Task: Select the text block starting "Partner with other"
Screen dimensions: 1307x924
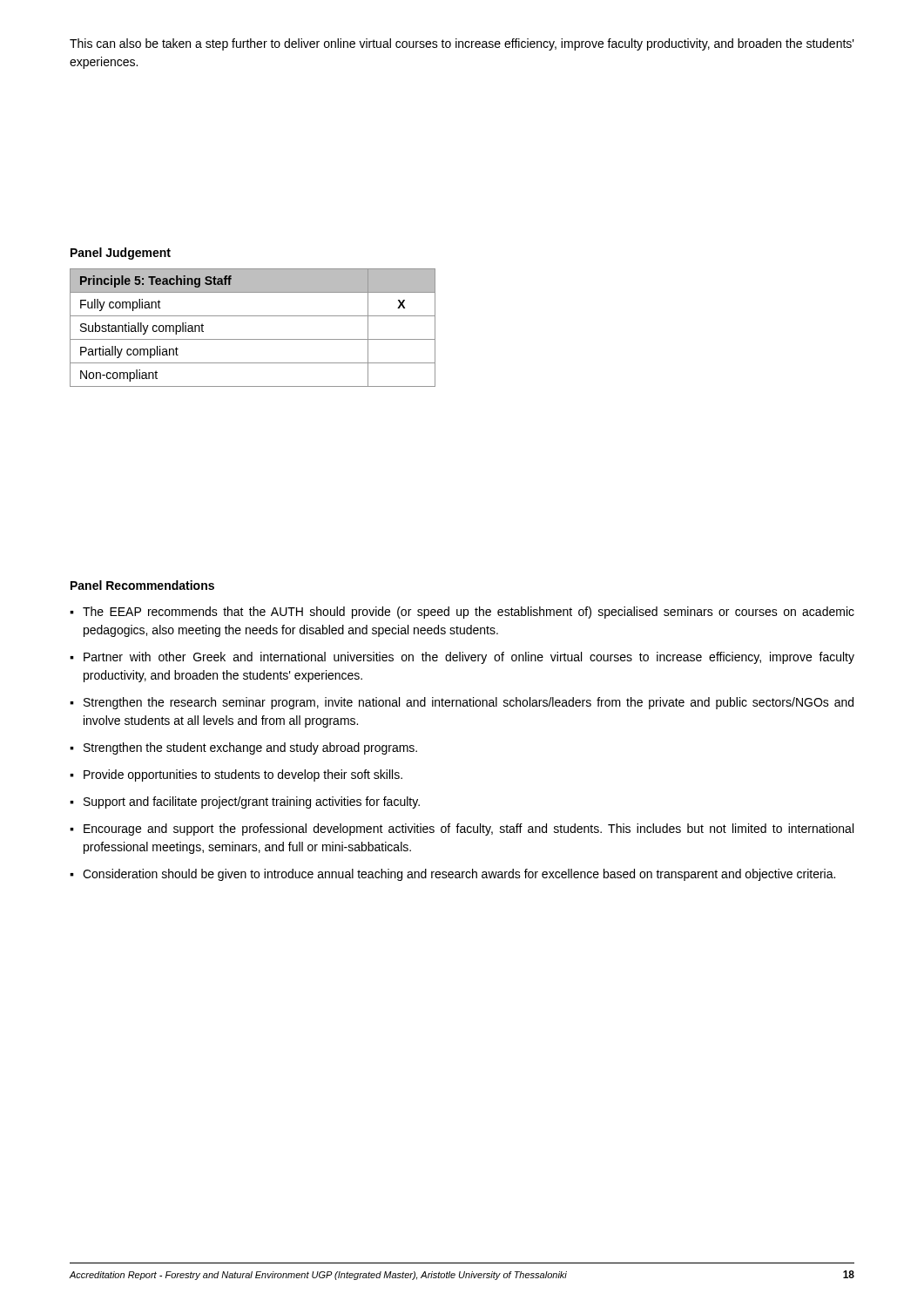Action: (x=469, y=667)
